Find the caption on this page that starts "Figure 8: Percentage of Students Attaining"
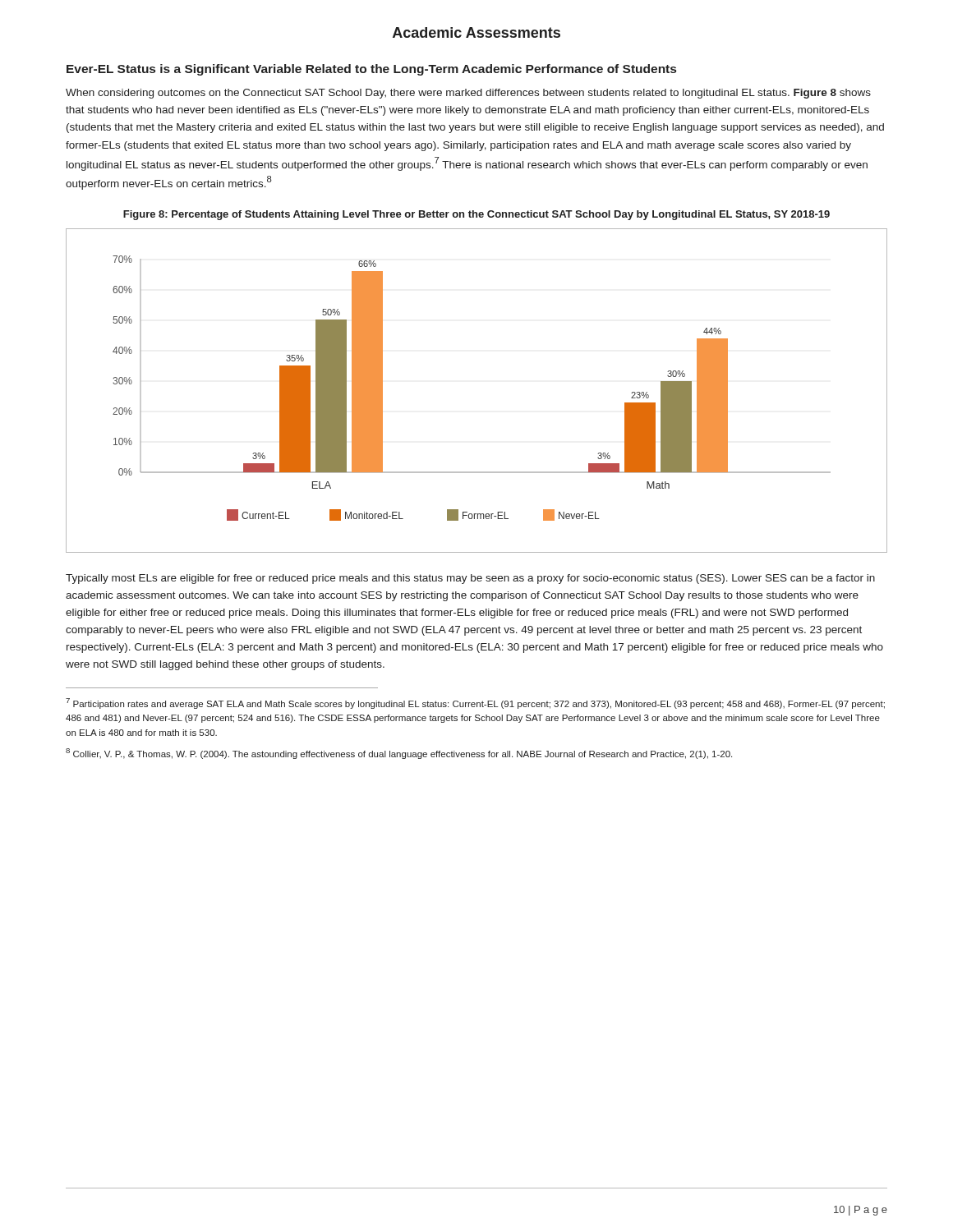 (x=476, y=214)
